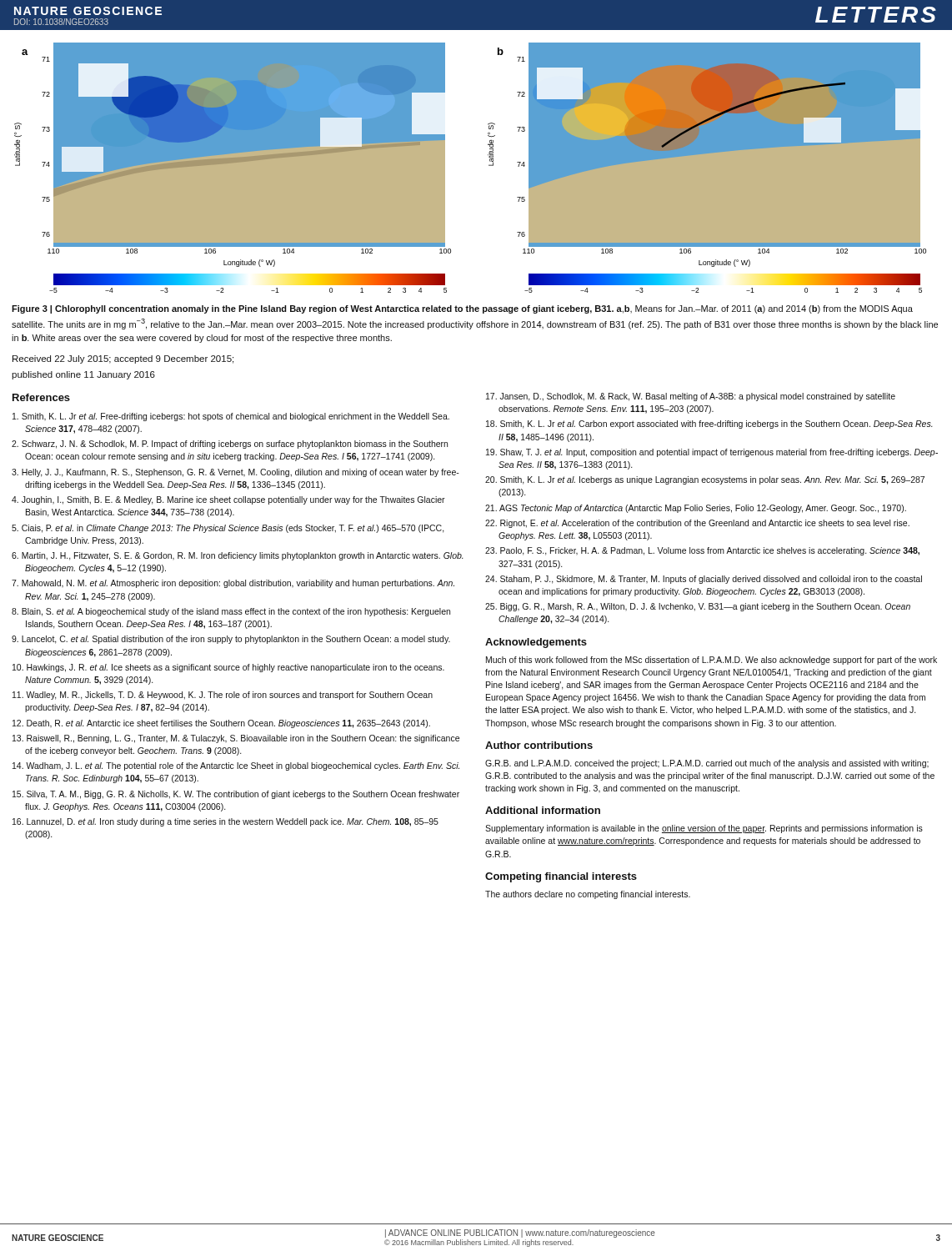Find the region starting "13. Raiswell, R., Benning, L. G.,"

[x=236, y=744]
